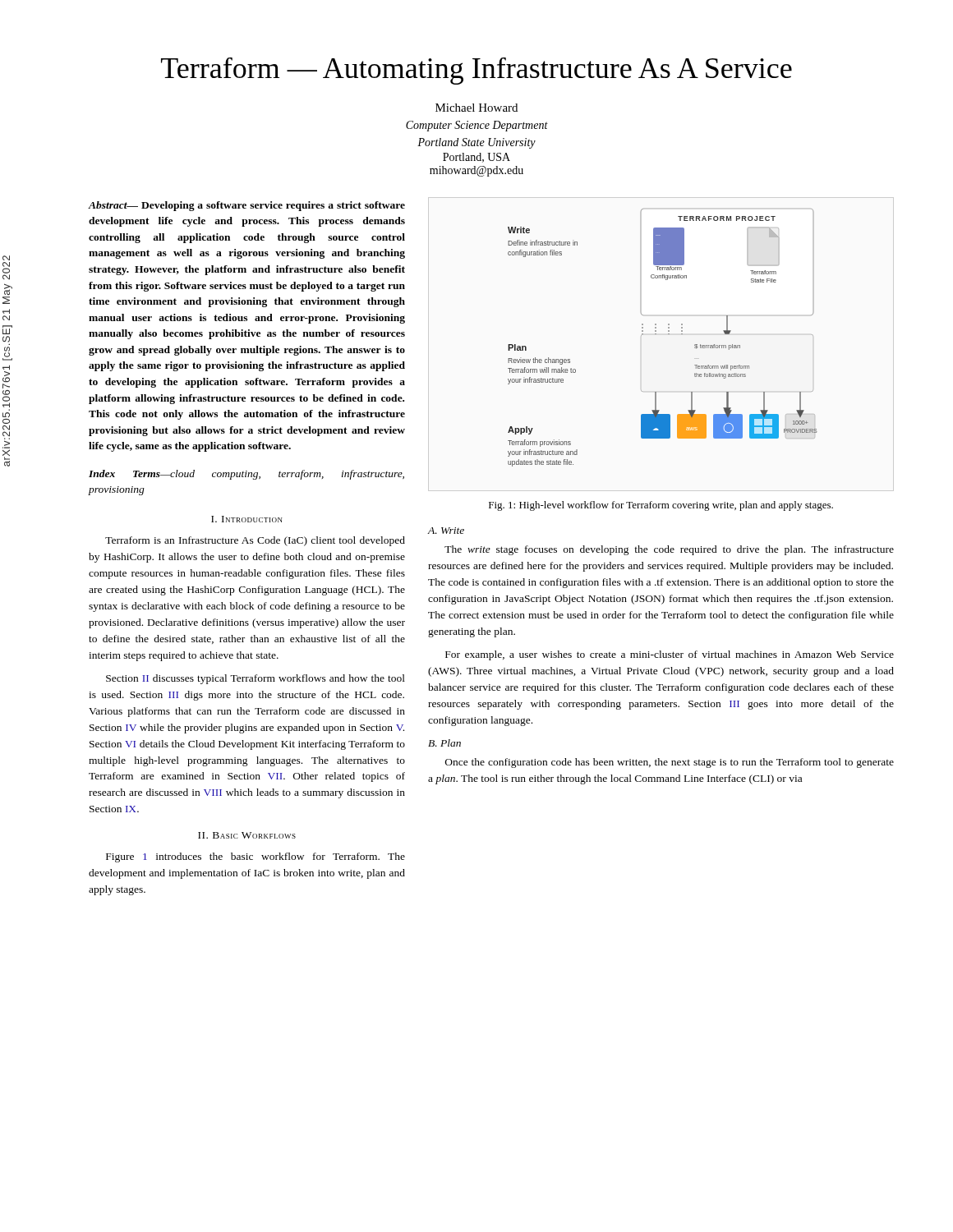
Task: Click on the flowchart
Action: [x=661, y=344]
